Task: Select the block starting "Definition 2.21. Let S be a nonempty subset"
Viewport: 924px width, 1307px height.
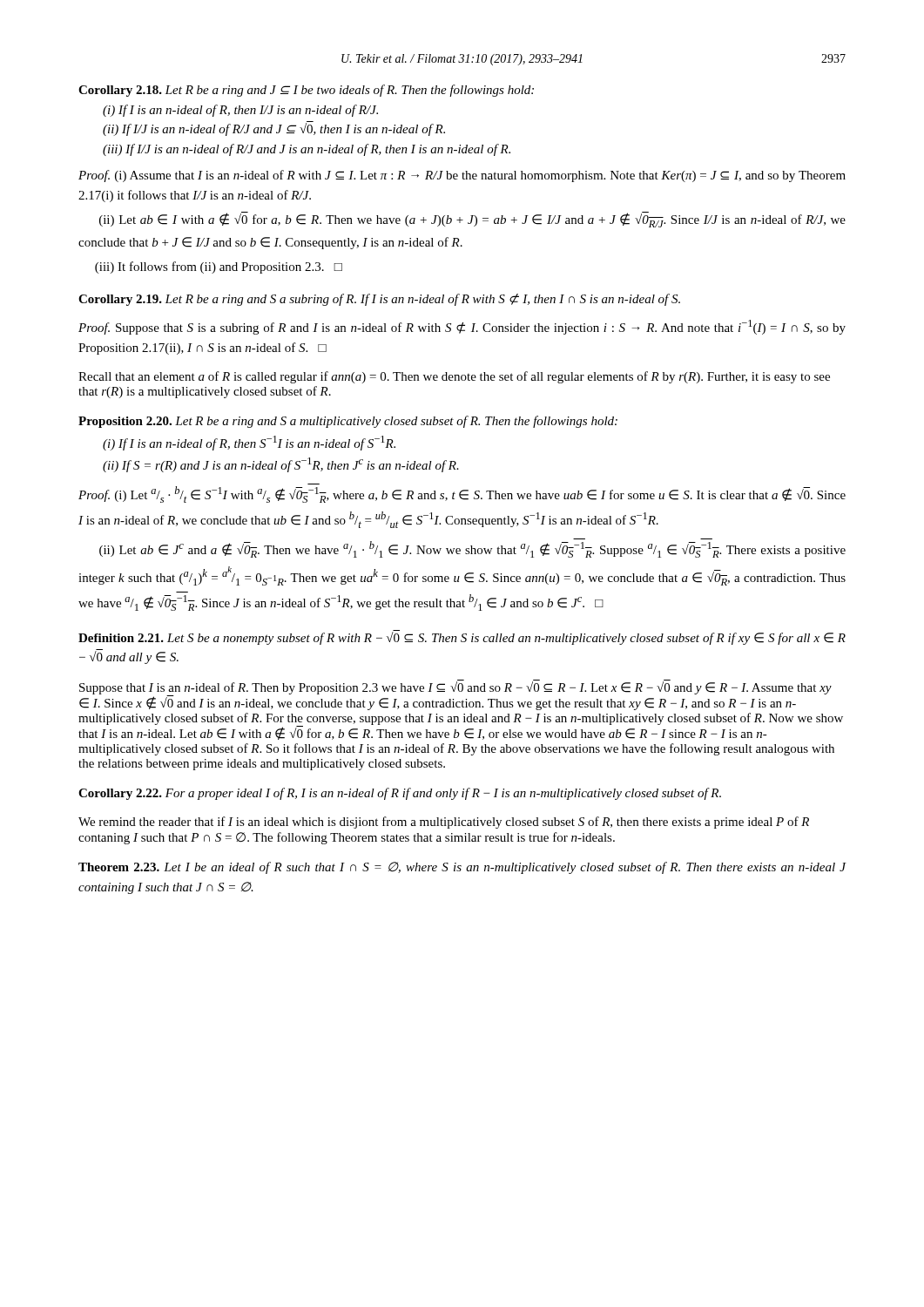Action: (x=462, y=647)
